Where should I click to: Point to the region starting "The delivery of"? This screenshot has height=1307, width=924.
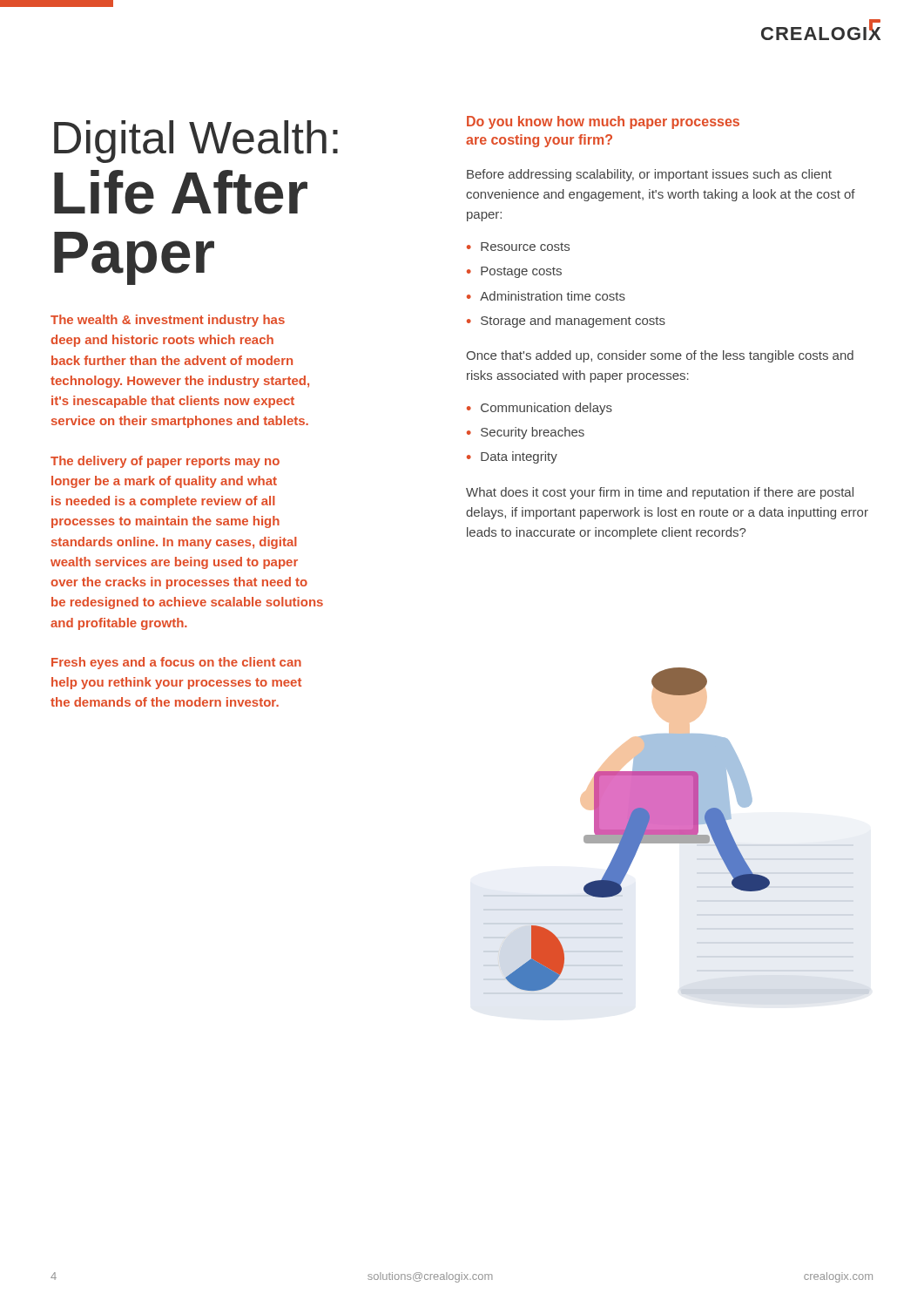187,541
